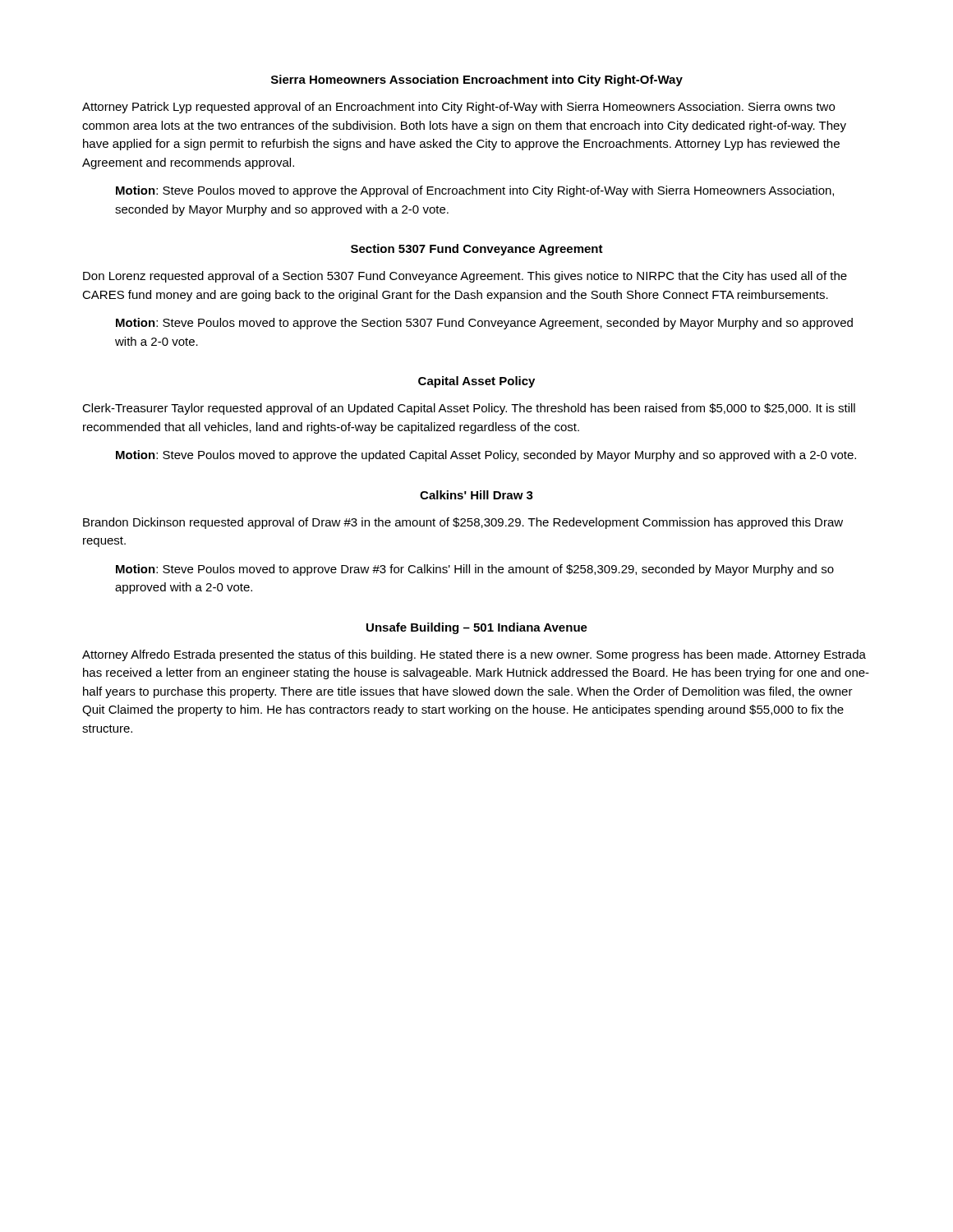Image resolution: width=953 pixels, height=1232 pixels.
Task: Point to the element starting "Calkins' Hill Draw 3"
Action: [x=476, y=494]
